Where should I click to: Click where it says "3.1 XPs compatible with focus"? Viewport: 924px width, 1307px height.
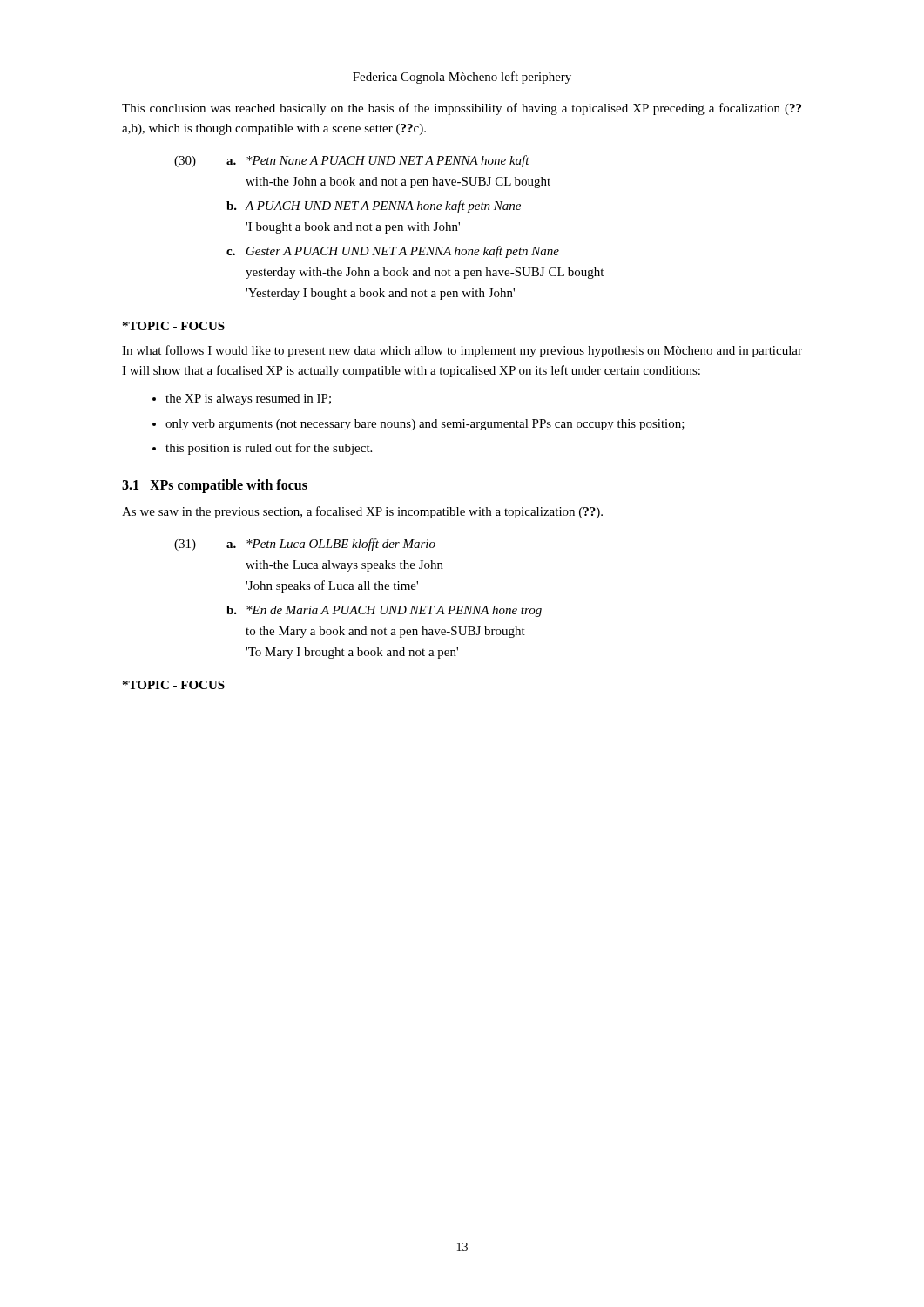coord(215,484)
